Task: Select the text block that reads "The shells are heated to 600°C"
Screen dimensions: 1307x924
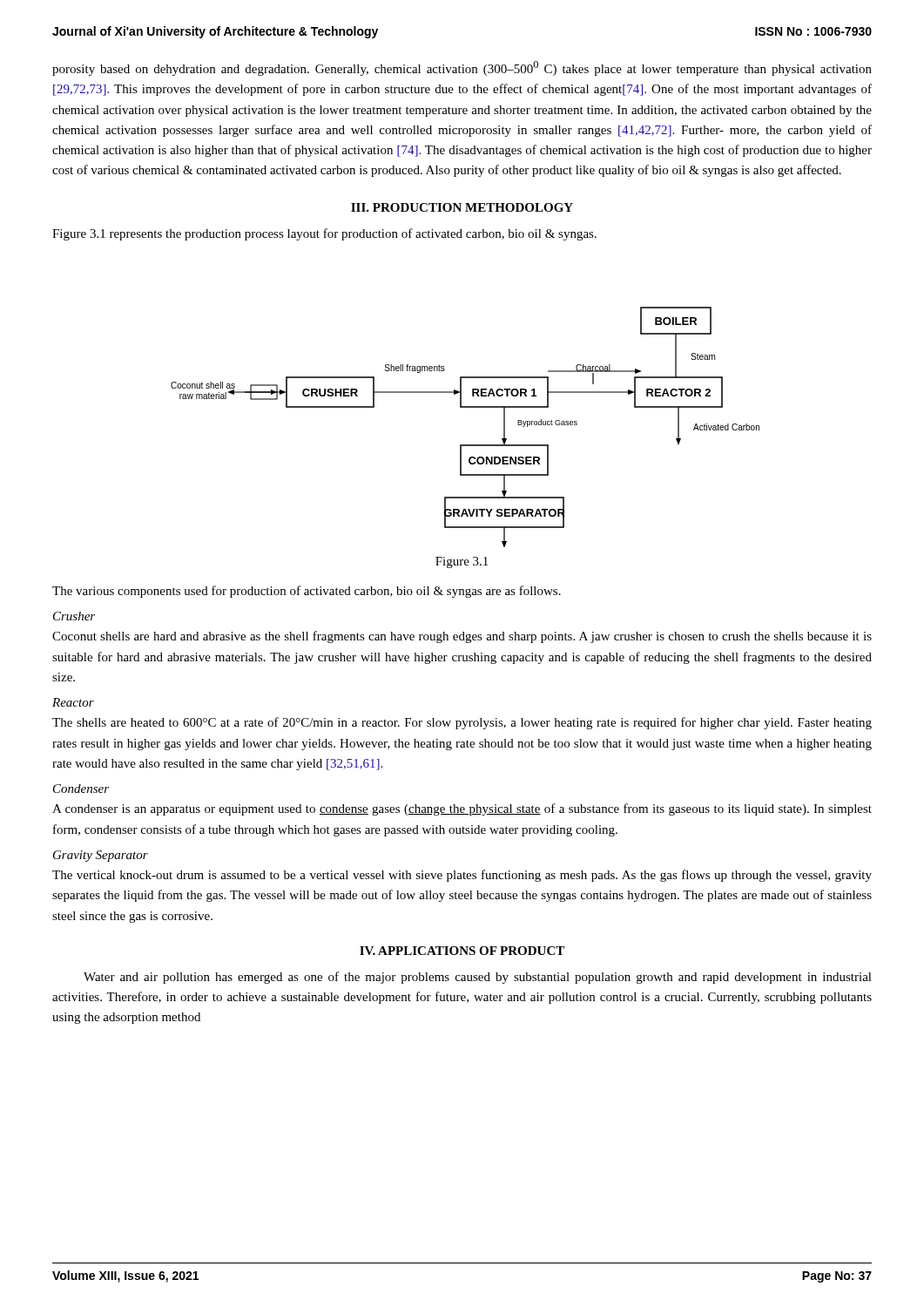Action: pos(462,743)
